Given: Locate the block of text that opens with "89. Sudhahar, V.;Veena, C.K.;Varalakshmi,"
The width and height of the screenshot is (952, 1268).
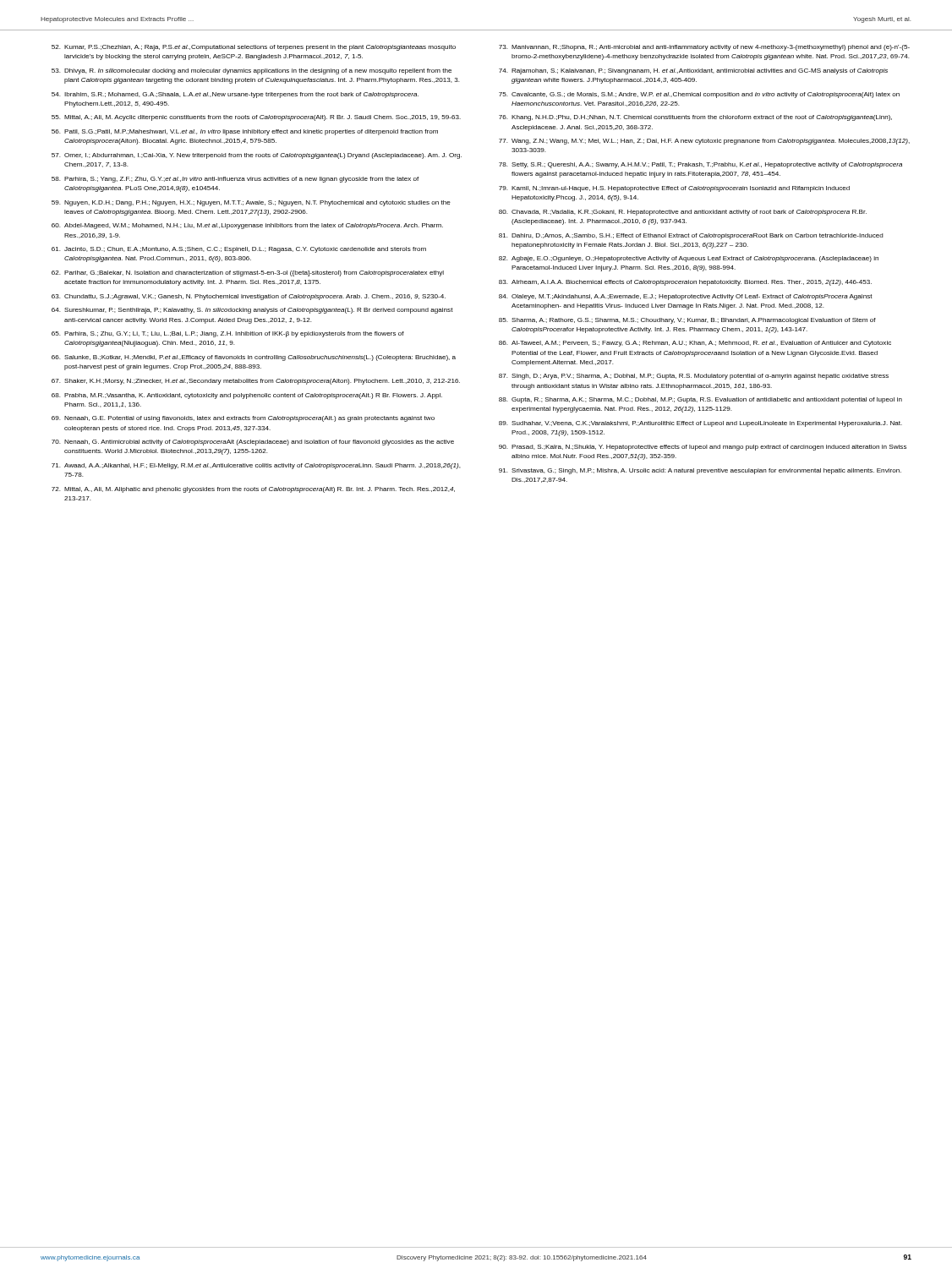Looking at the screenshot, I should point(700,428).
